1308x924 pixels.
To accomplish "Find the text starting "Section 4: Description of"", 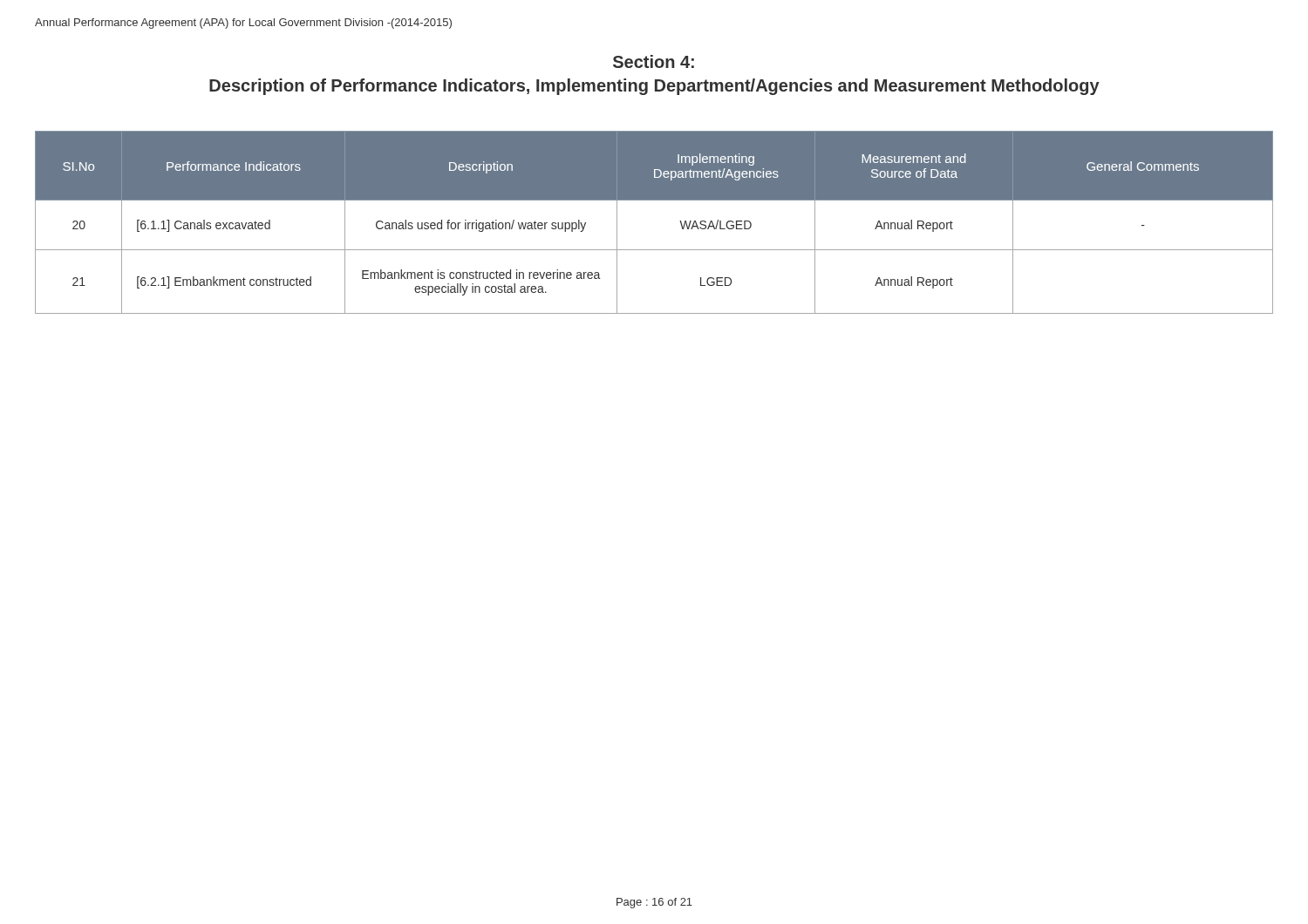I will 654,74.
